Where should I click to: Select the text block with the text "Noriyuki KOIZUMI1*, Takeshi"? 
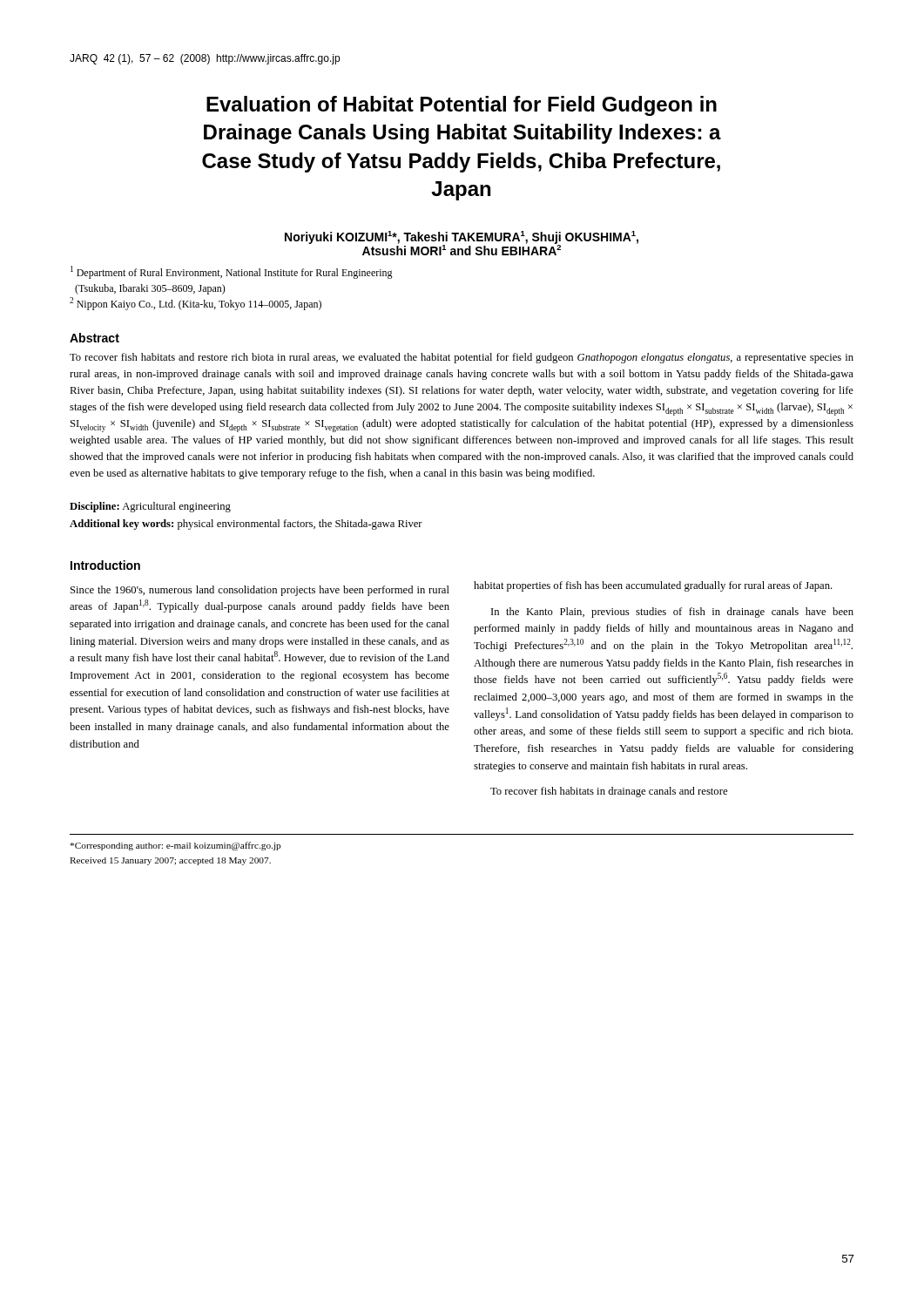tap(462, 243)
